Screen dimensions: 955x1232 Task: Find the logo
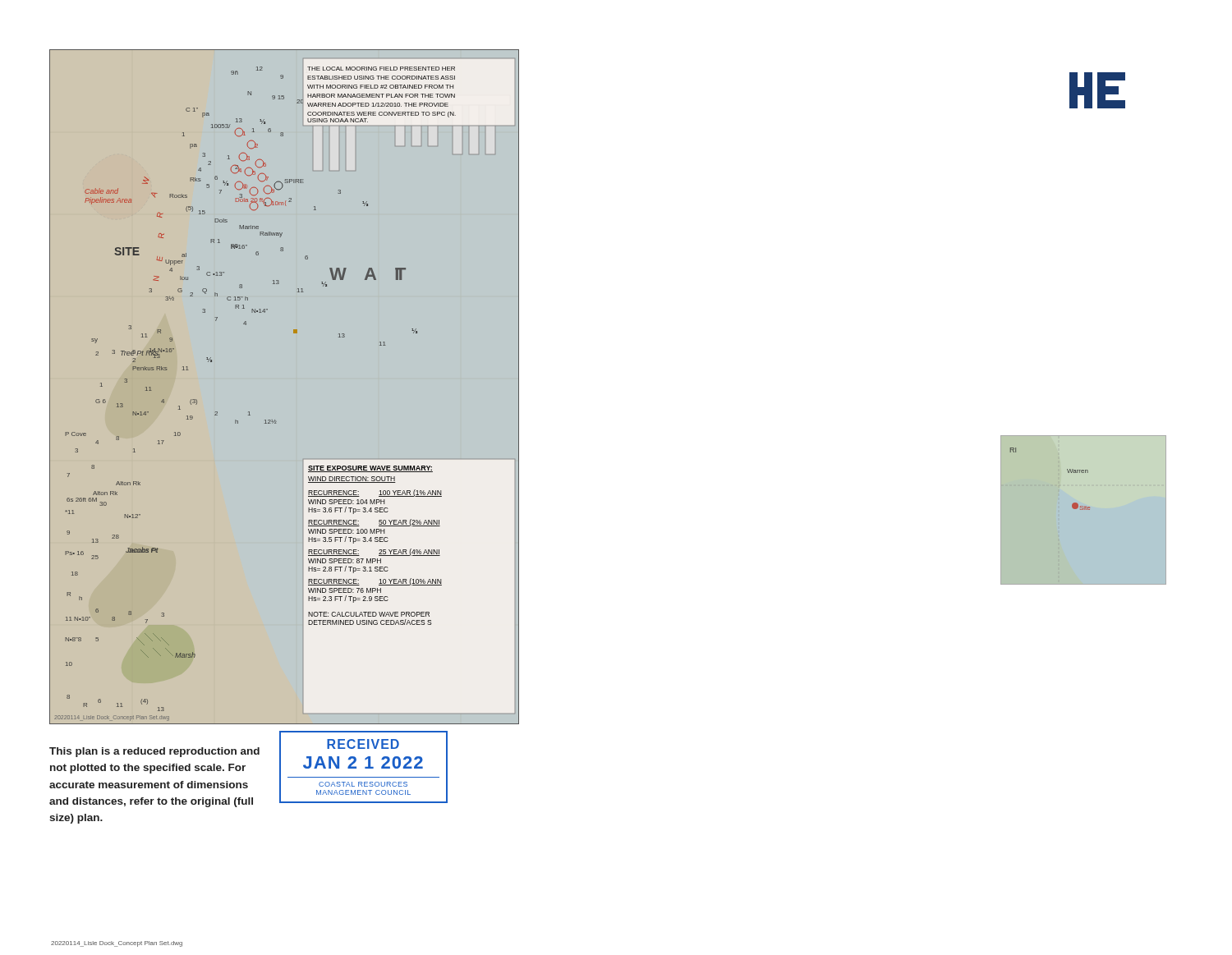coord(1101,90)
